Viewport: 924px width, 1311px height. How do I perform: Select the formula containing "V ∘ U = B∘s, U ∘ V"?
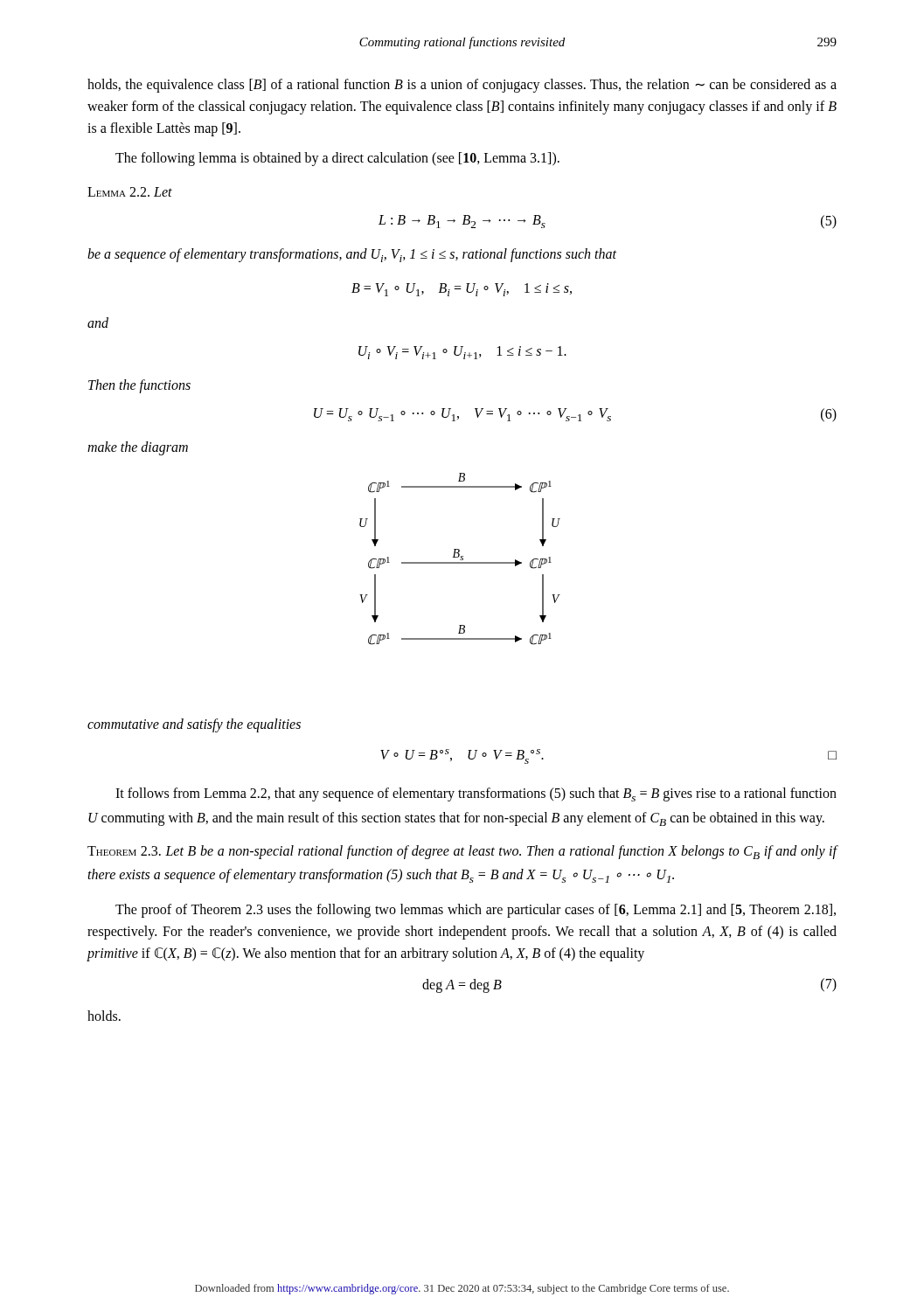[411, 757]
